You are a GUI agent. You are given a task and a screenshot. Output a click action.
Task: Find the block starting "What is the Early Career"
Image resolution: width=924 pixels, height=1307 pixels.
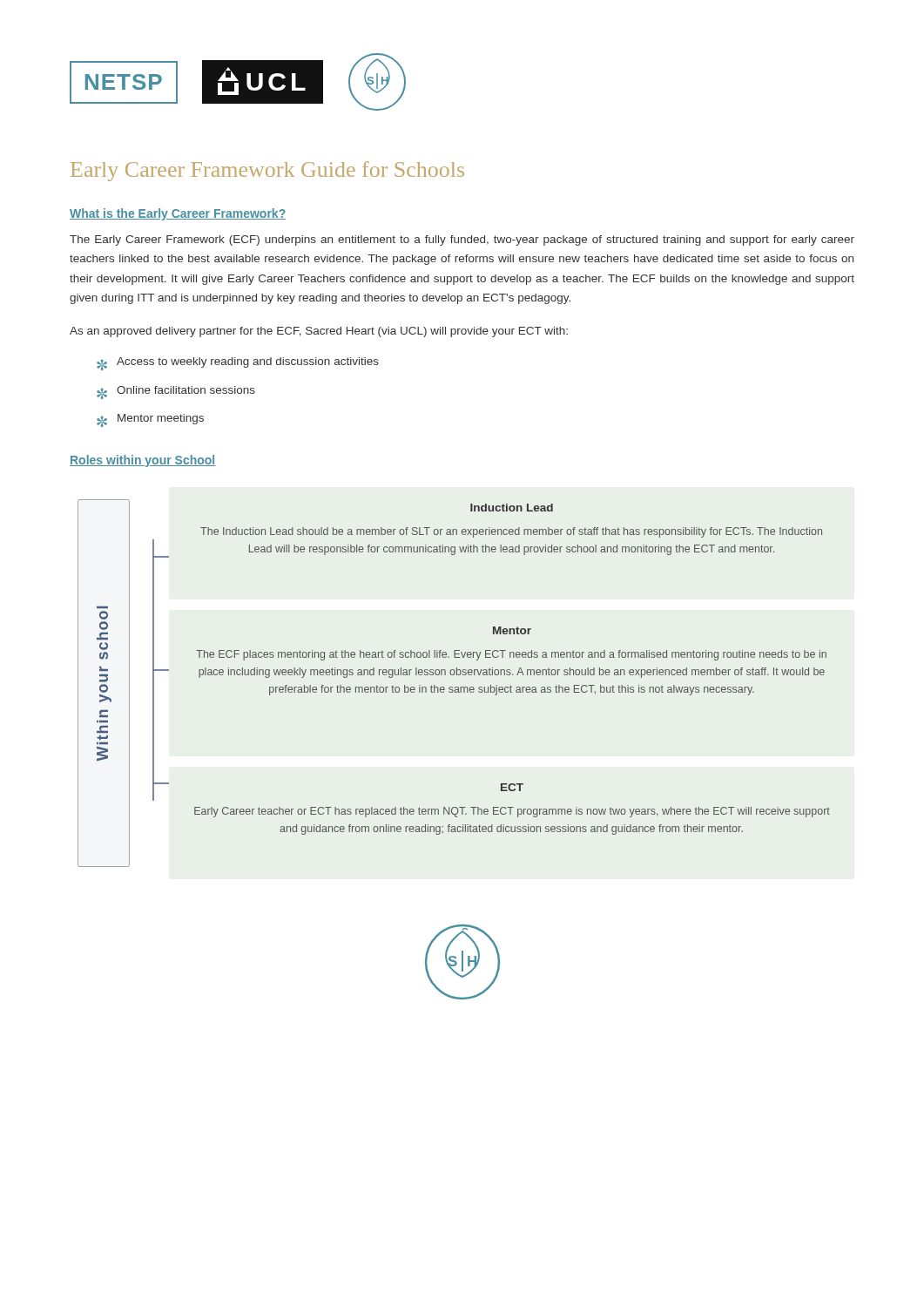click(178, 213)
